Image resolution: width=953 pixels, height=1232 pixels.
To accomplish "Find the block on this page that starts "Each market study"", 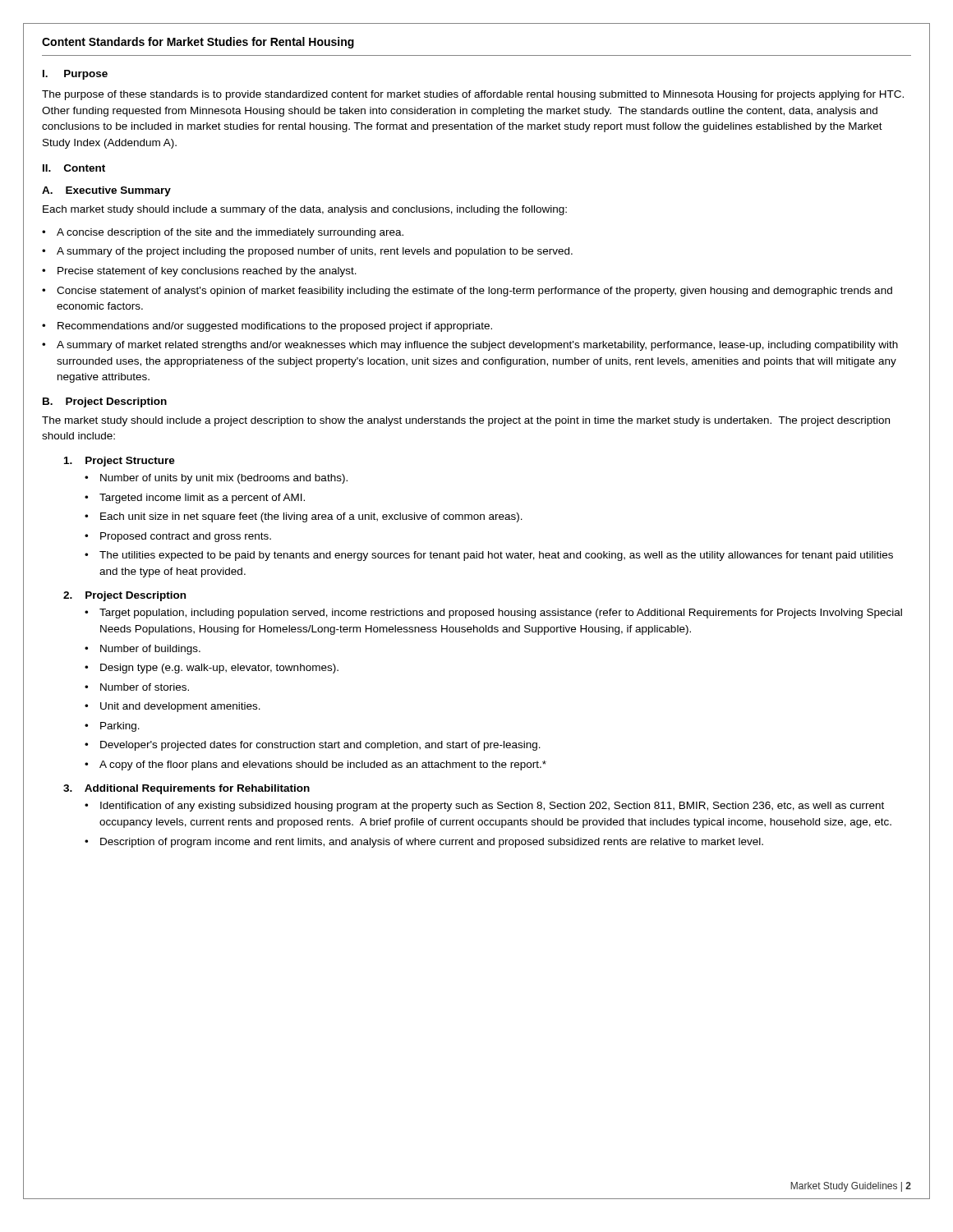I will click(305, 209).
